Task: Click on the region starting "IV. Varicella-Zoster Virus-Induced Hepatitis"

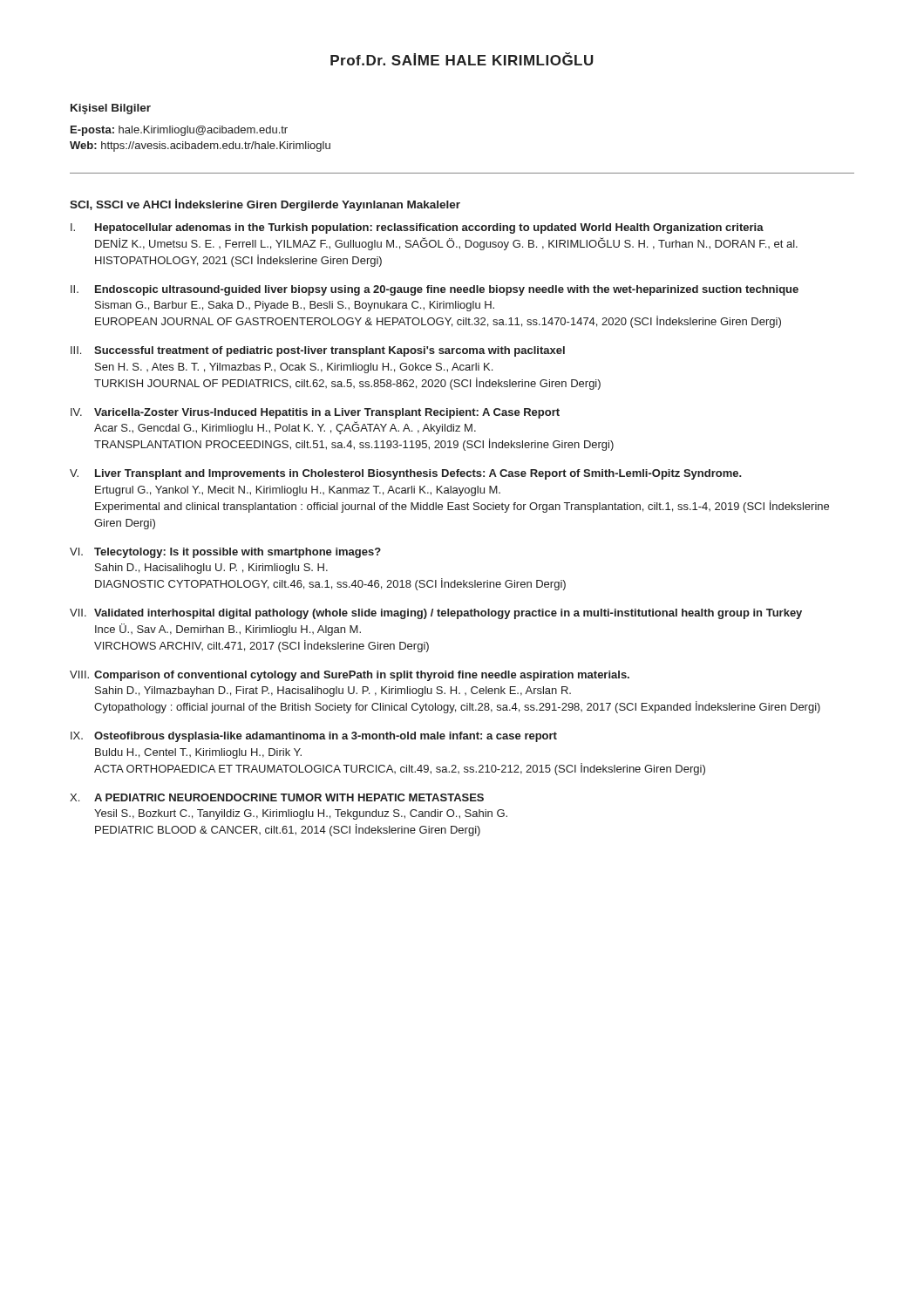Action: click(462, 429)
